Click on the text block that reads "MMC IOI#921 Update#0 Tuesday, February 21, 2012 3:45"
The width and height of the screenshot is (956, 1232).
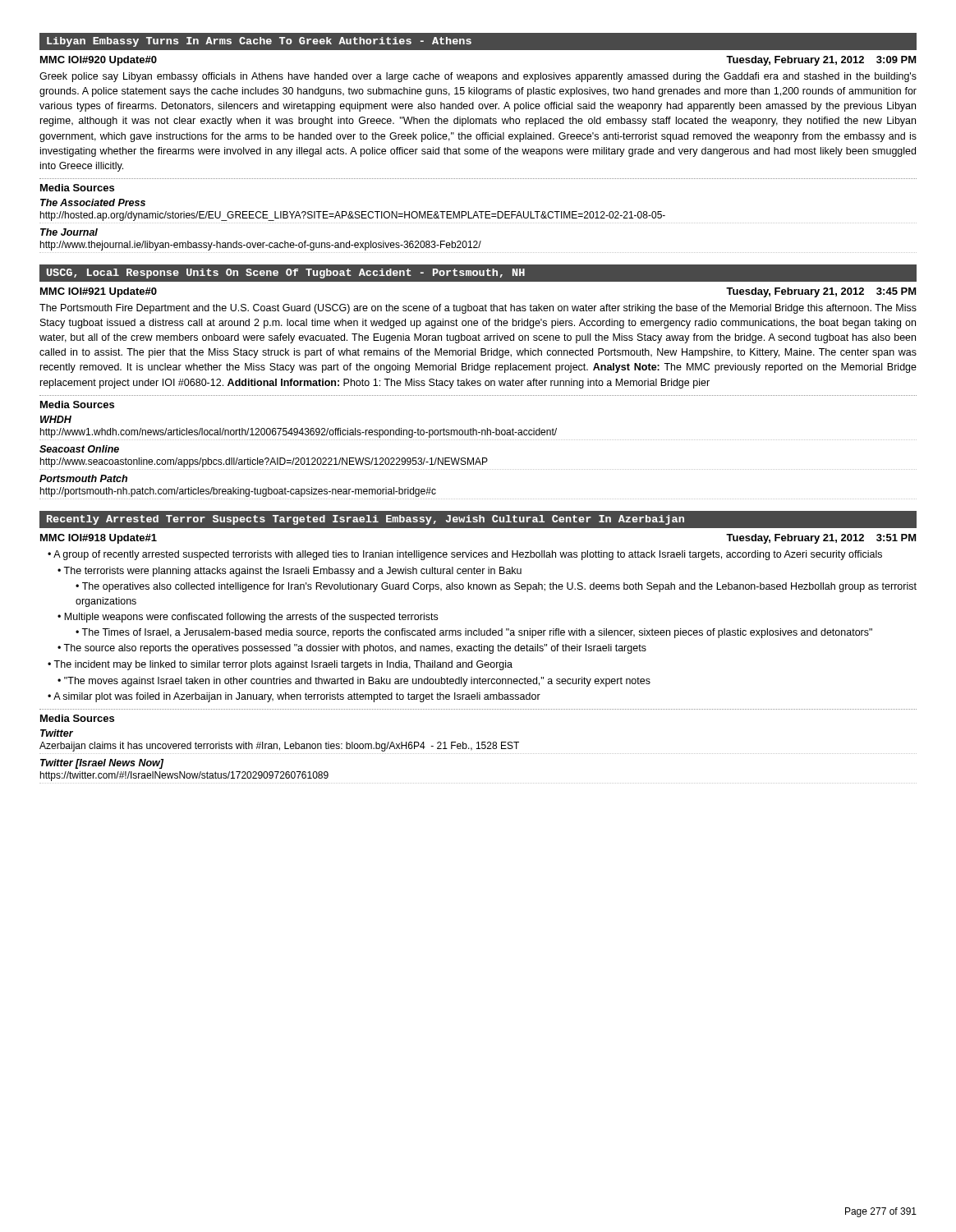[x=478, y=291]
